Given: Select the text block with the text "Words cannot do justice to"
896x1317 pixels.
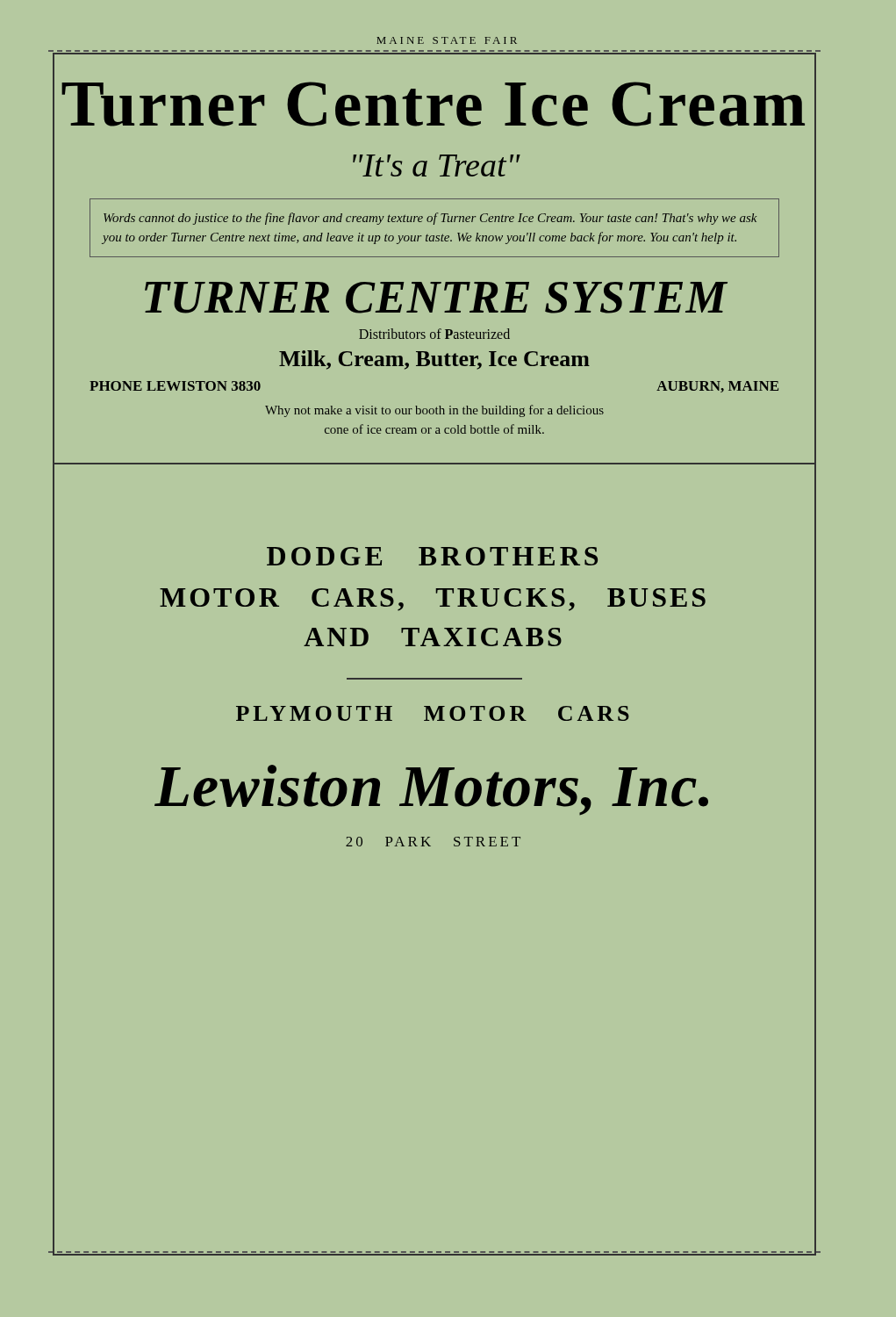Looking at the screenshot, I should 430,227.
